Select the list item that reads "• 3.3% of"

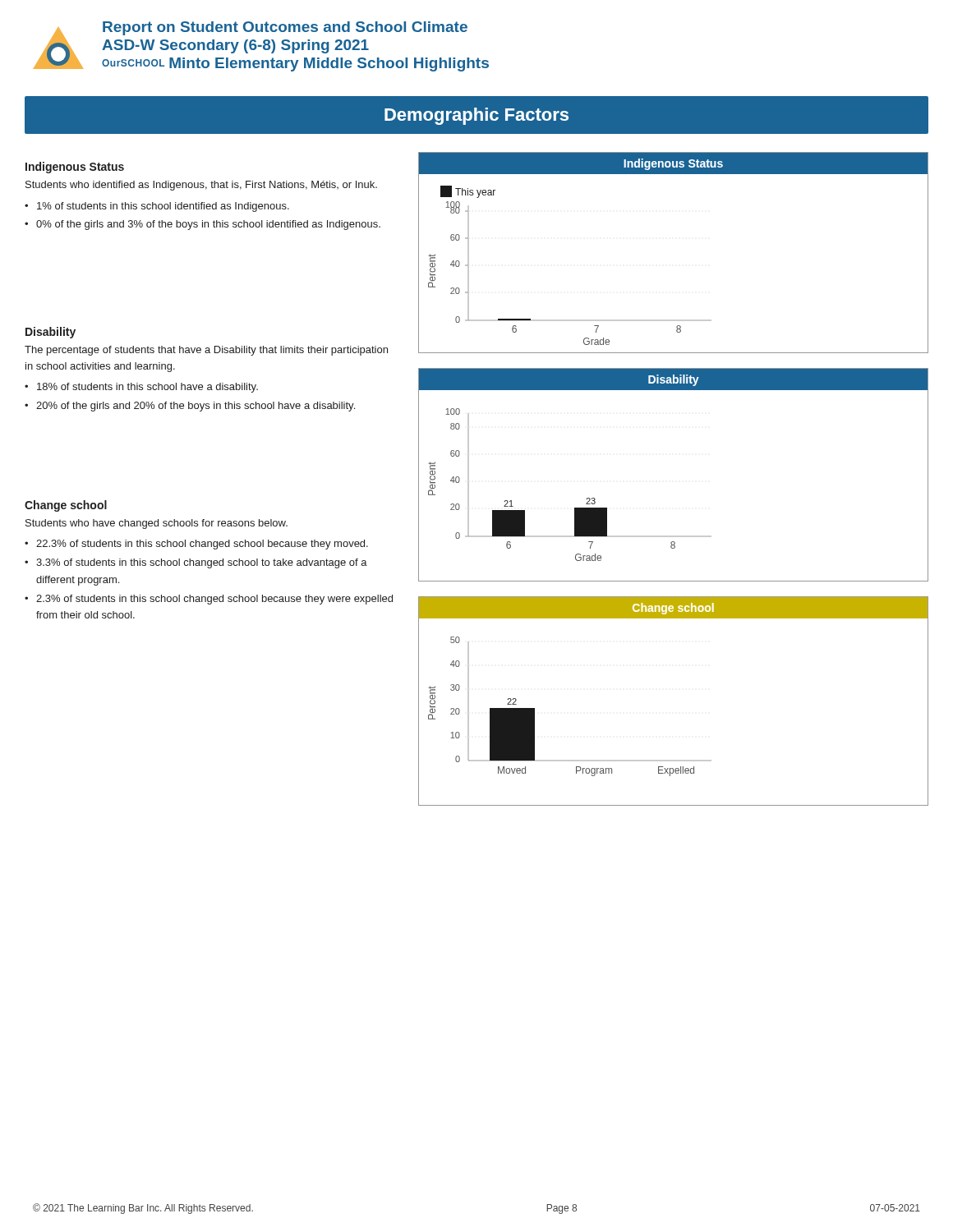point(196,570)
